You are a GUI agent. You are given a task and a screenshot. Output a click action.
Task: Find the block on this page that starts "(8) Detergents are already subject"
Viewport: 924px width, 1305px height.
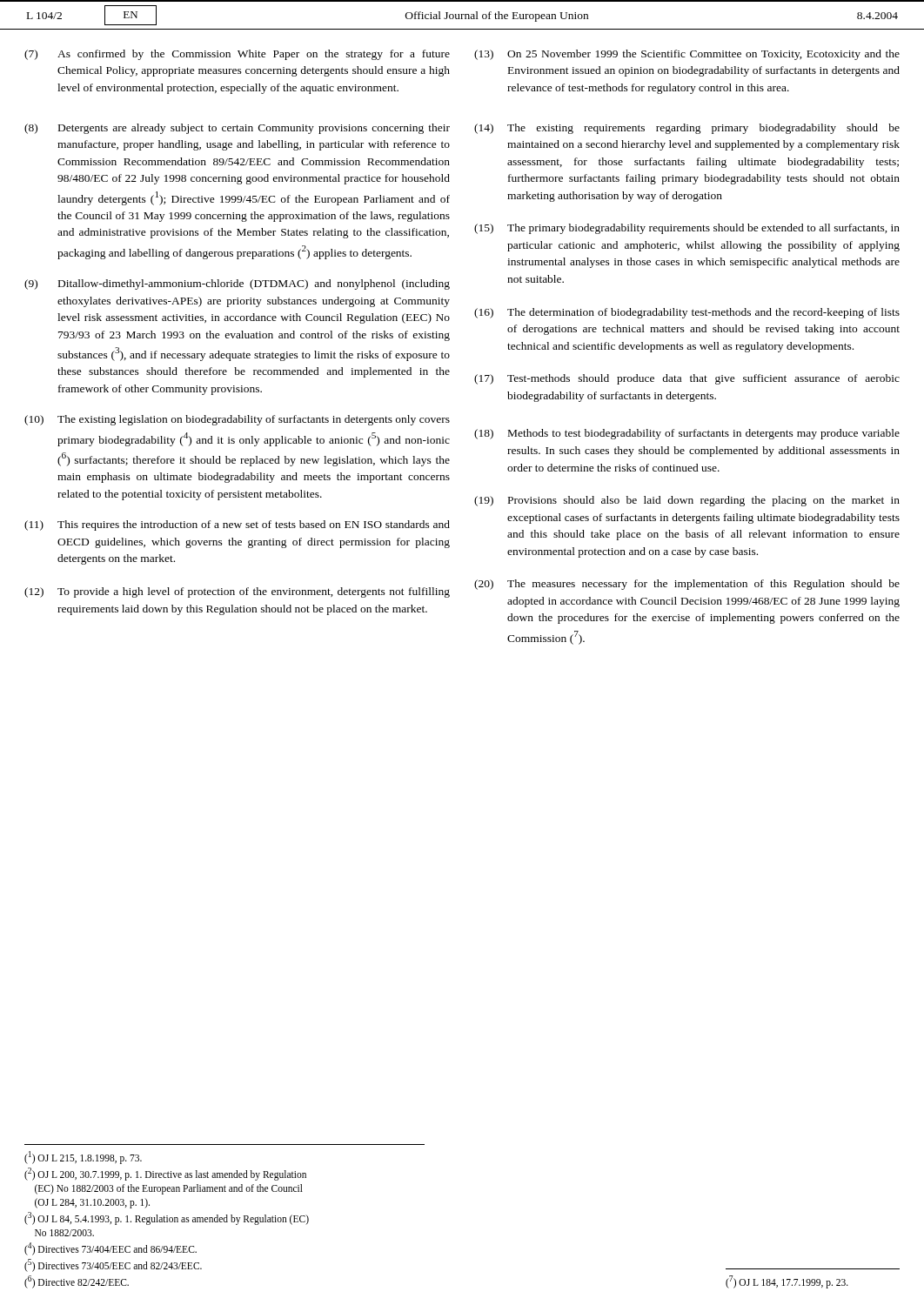237,190
